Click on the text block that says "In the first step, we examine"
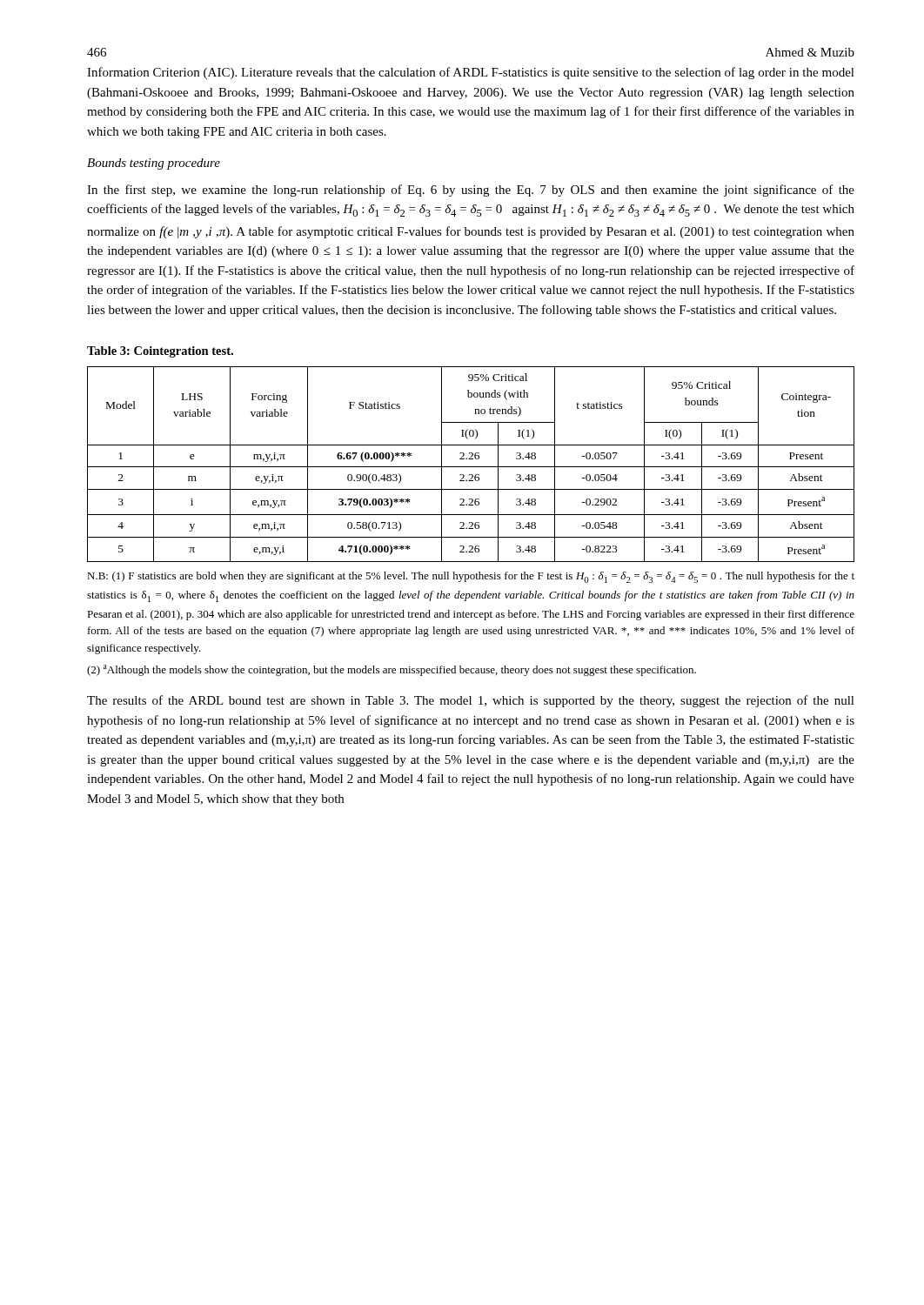 (x=471, y=250)
